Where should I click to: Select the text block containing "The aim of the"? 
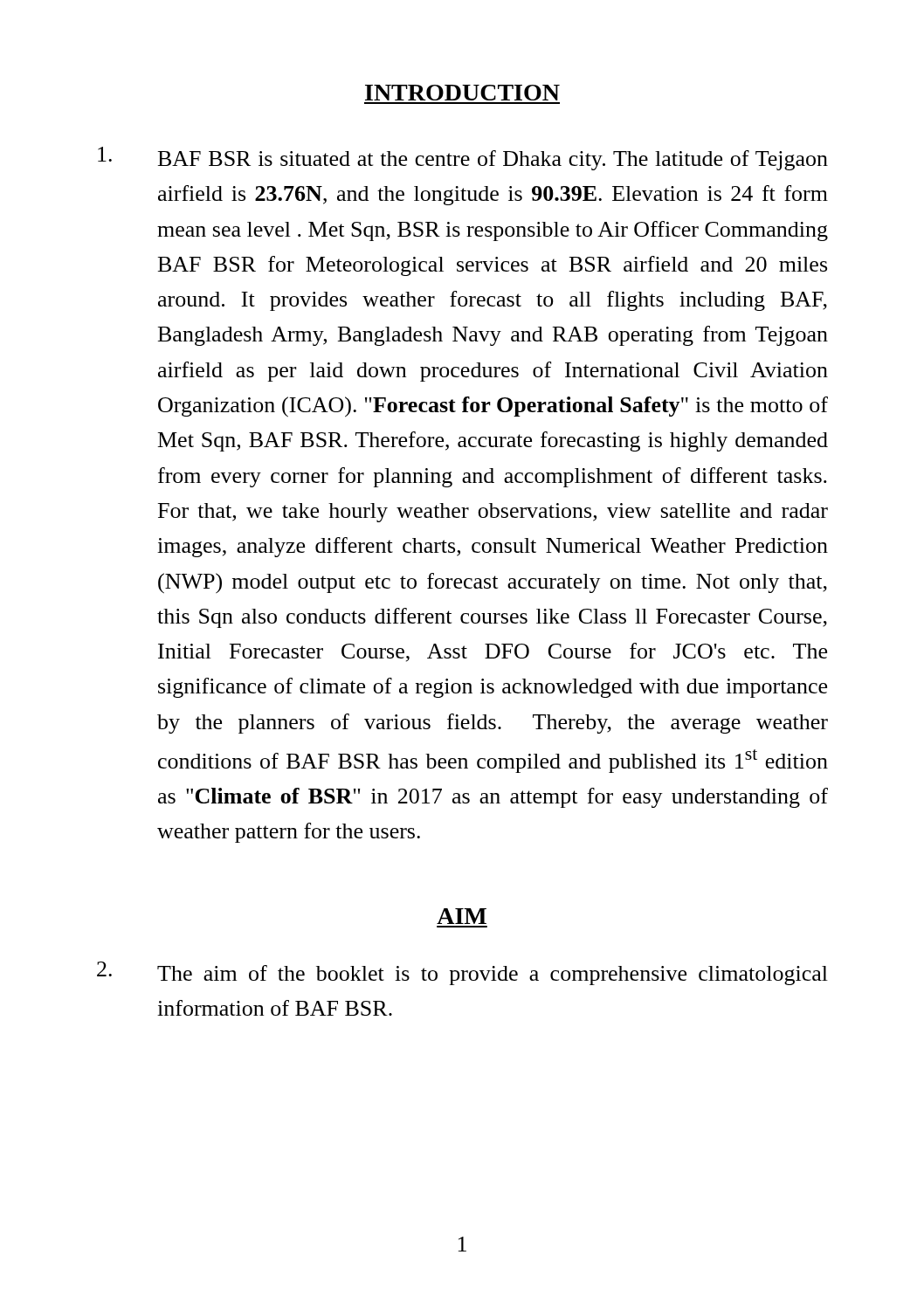pos(462,991)
